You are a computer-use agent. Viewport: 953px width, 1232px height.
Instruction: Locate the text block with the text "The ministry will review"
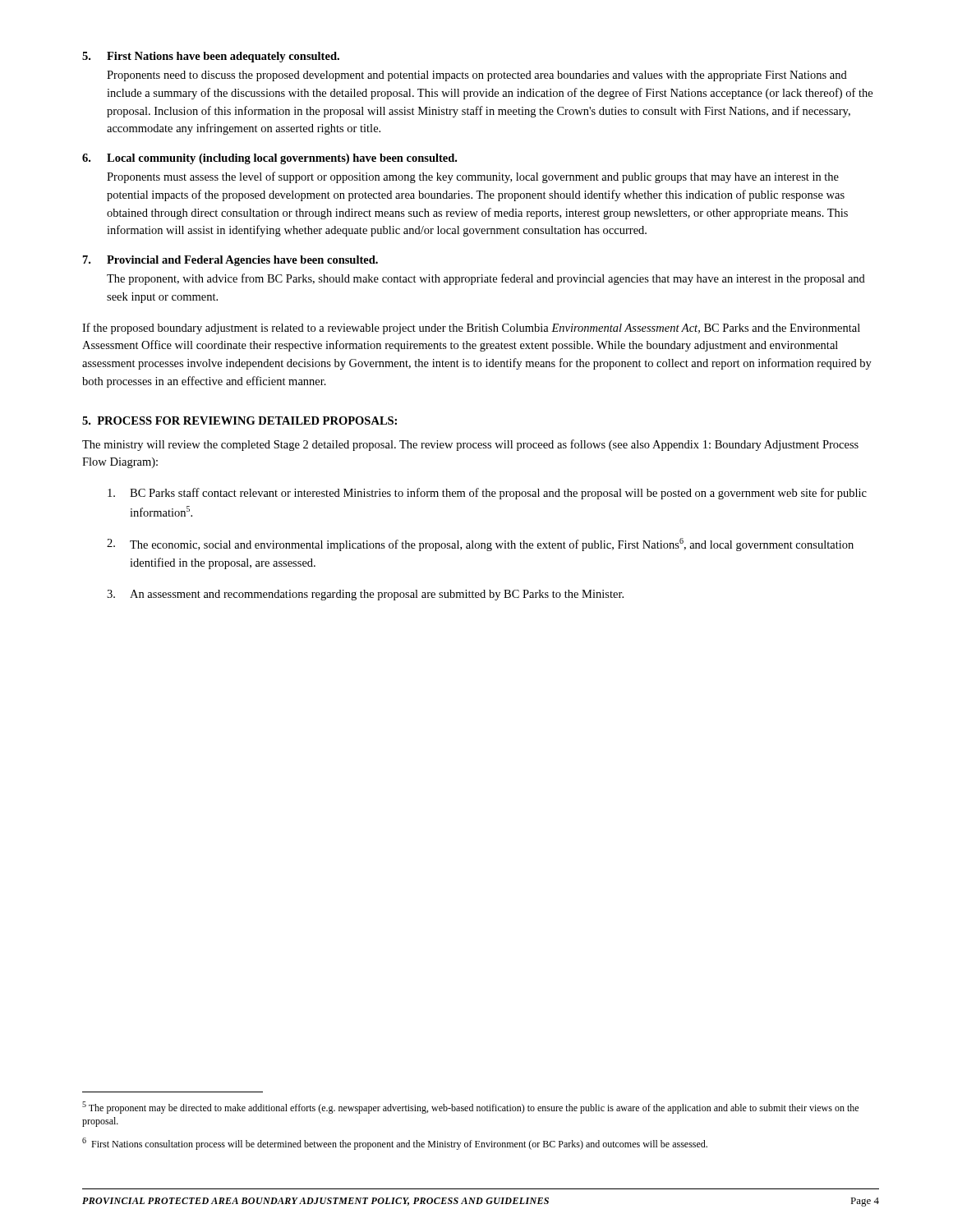pos(470,453)
